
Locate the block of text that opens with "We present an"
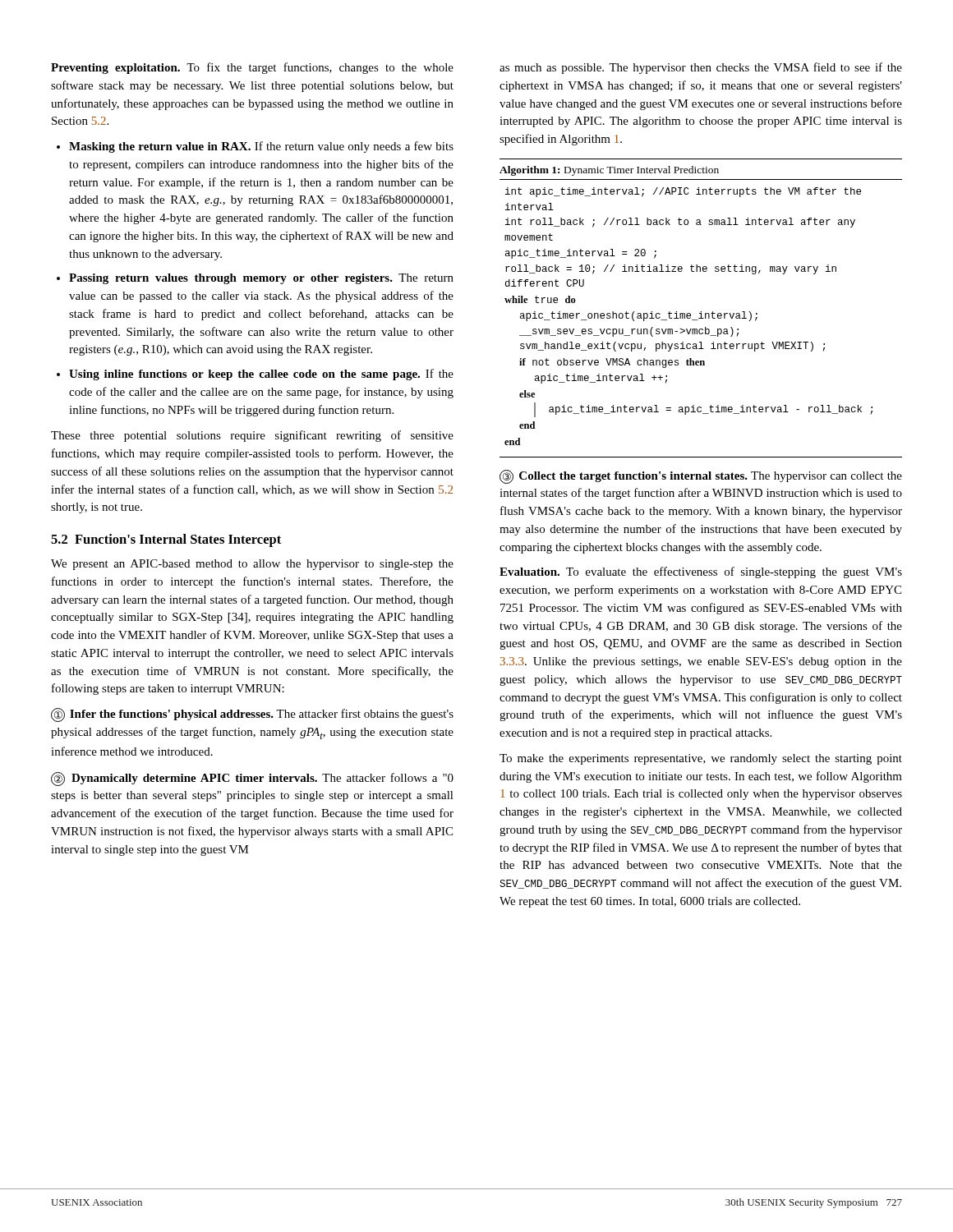tap(252, 627)
